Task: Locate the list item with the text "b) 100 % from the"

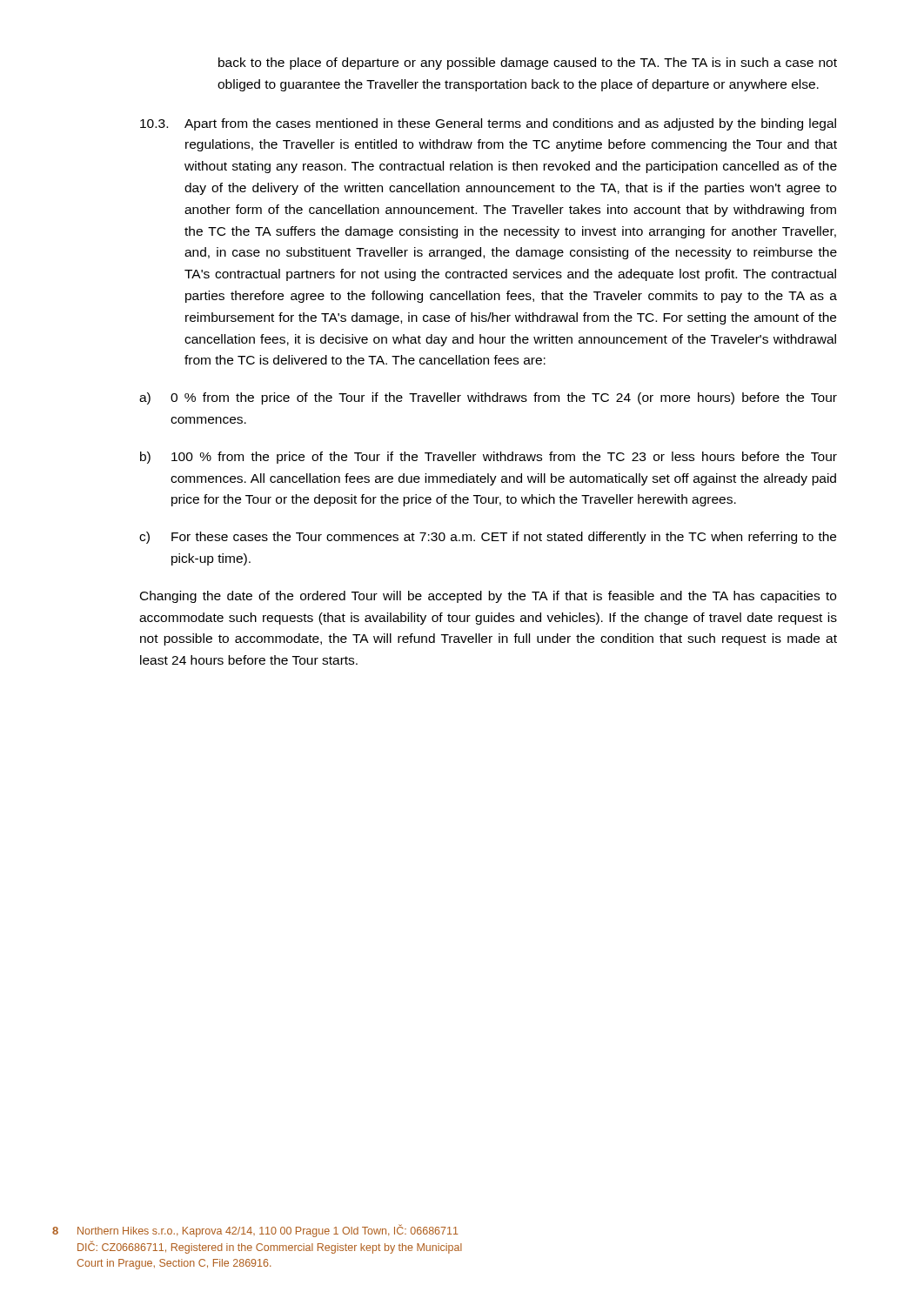Action: (488, 478)
